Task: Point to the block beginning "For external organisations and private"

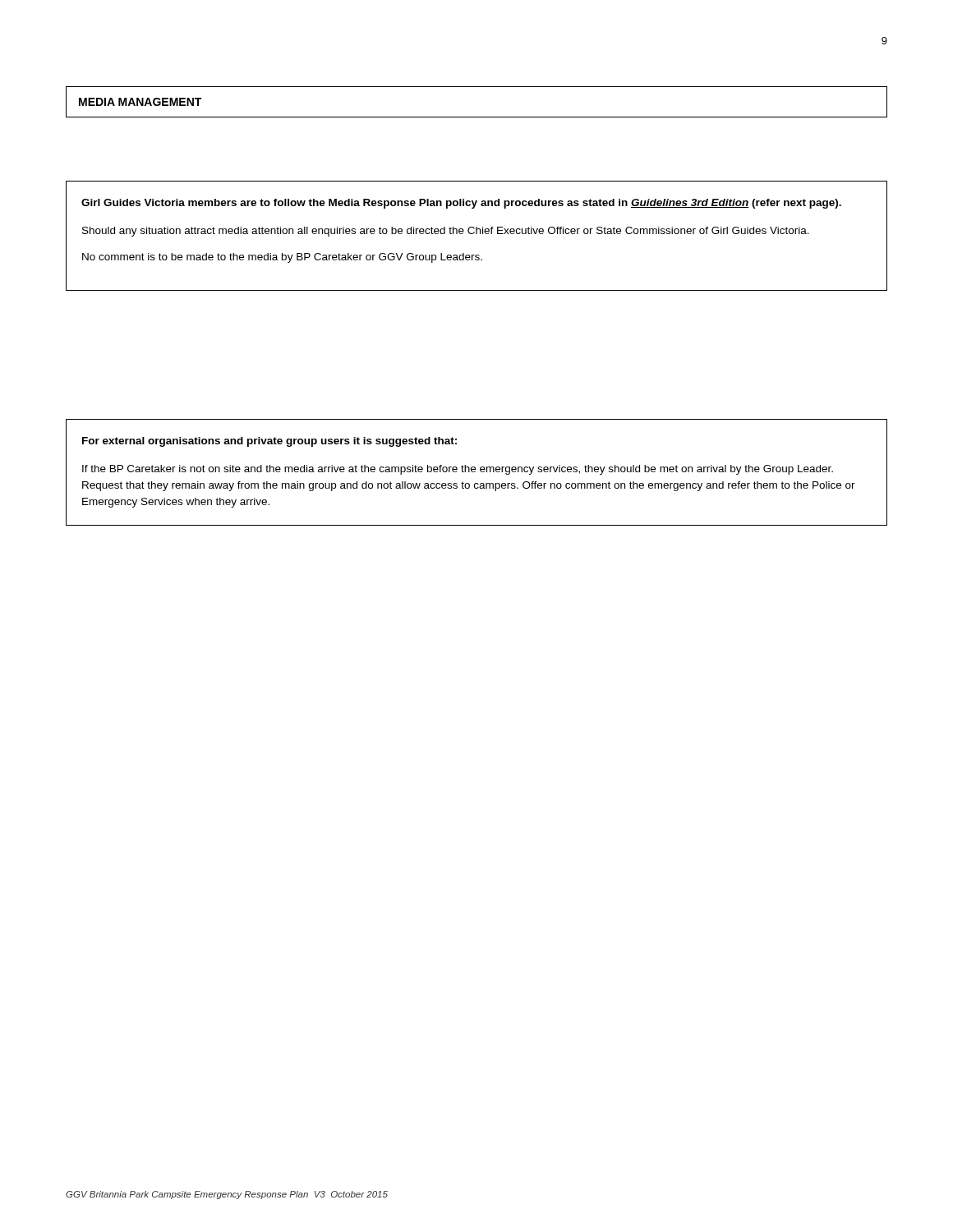Action: pyautogui.click(x=476, y=472)
